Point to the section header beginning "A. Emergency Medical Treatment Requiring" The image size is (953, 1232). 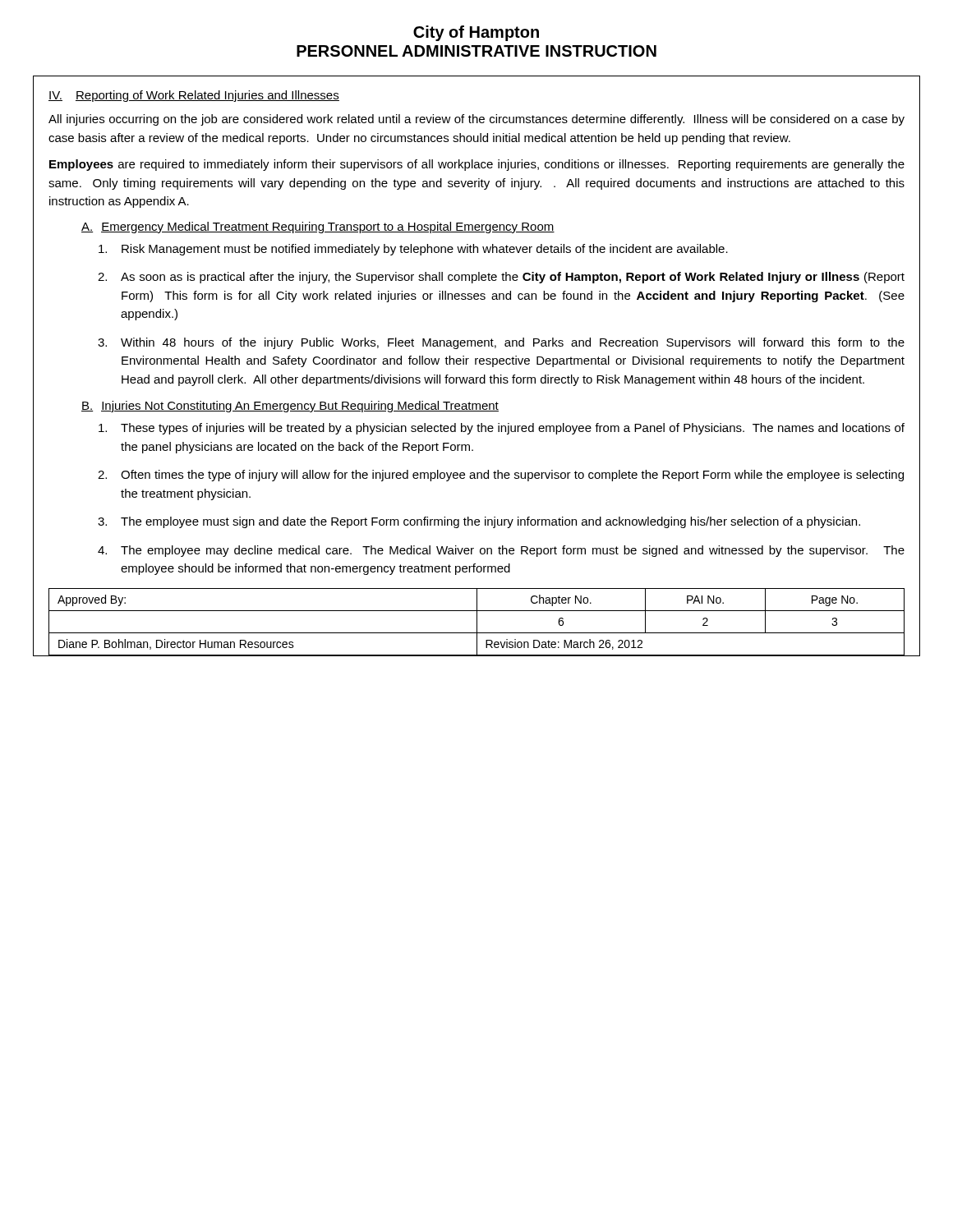(318, 226)
